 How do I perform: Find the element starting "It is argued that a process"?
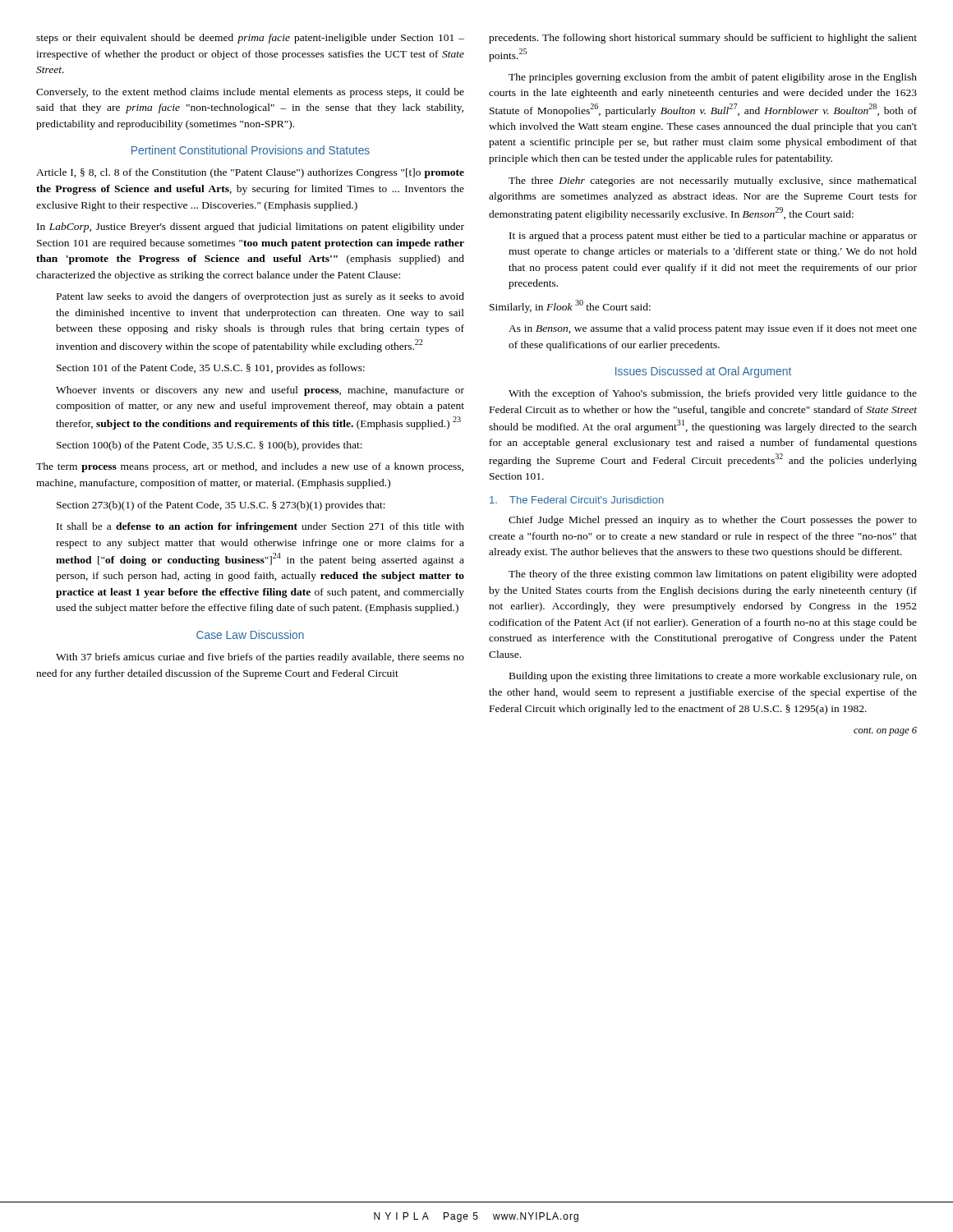pyautogui.click(x=713, y=259)
